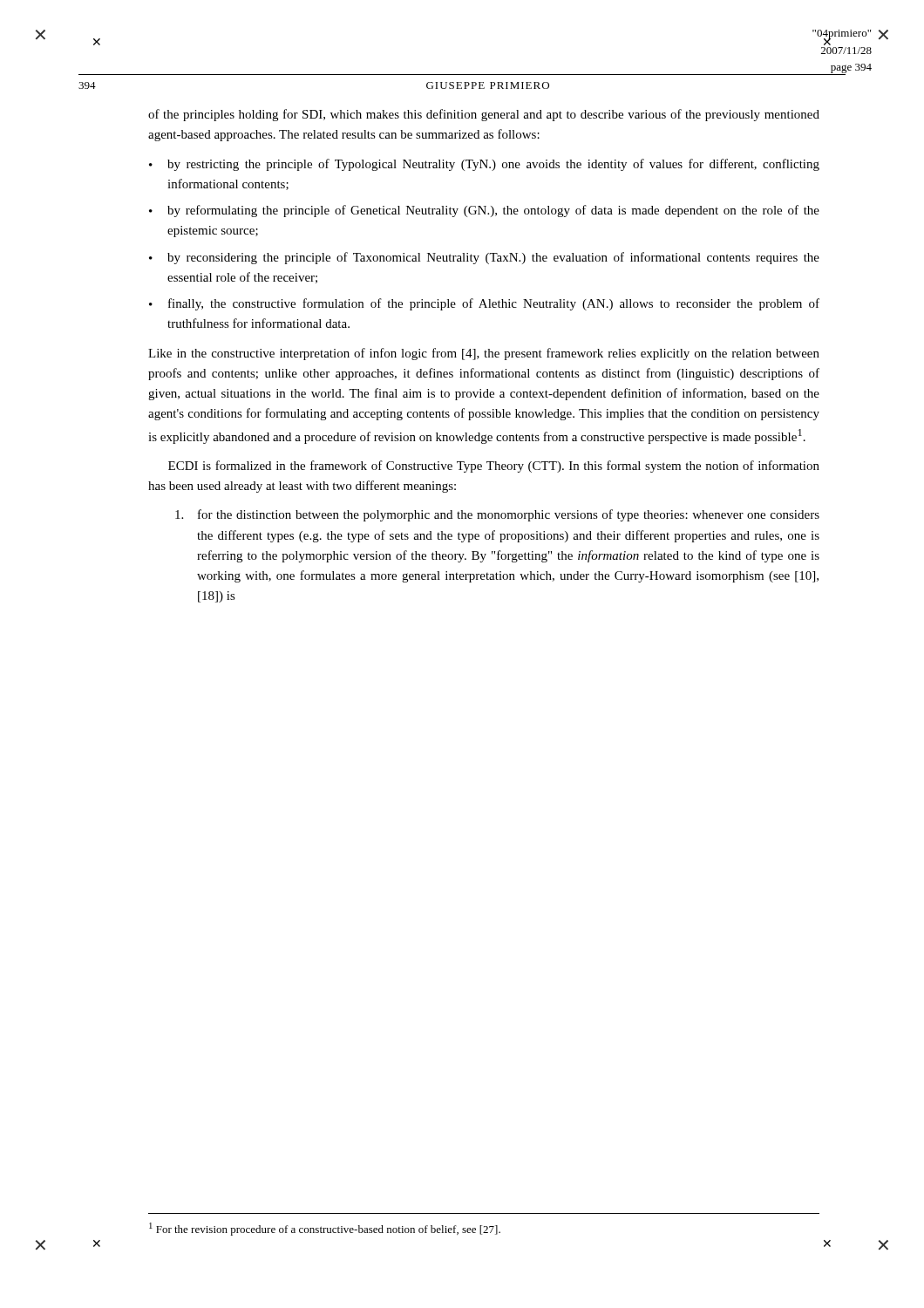Viewport: 924px width, 1308px height.
Task: Point to the block beginning "for the distinction between the polymorphic and"
Action: (x=497, y=556)
